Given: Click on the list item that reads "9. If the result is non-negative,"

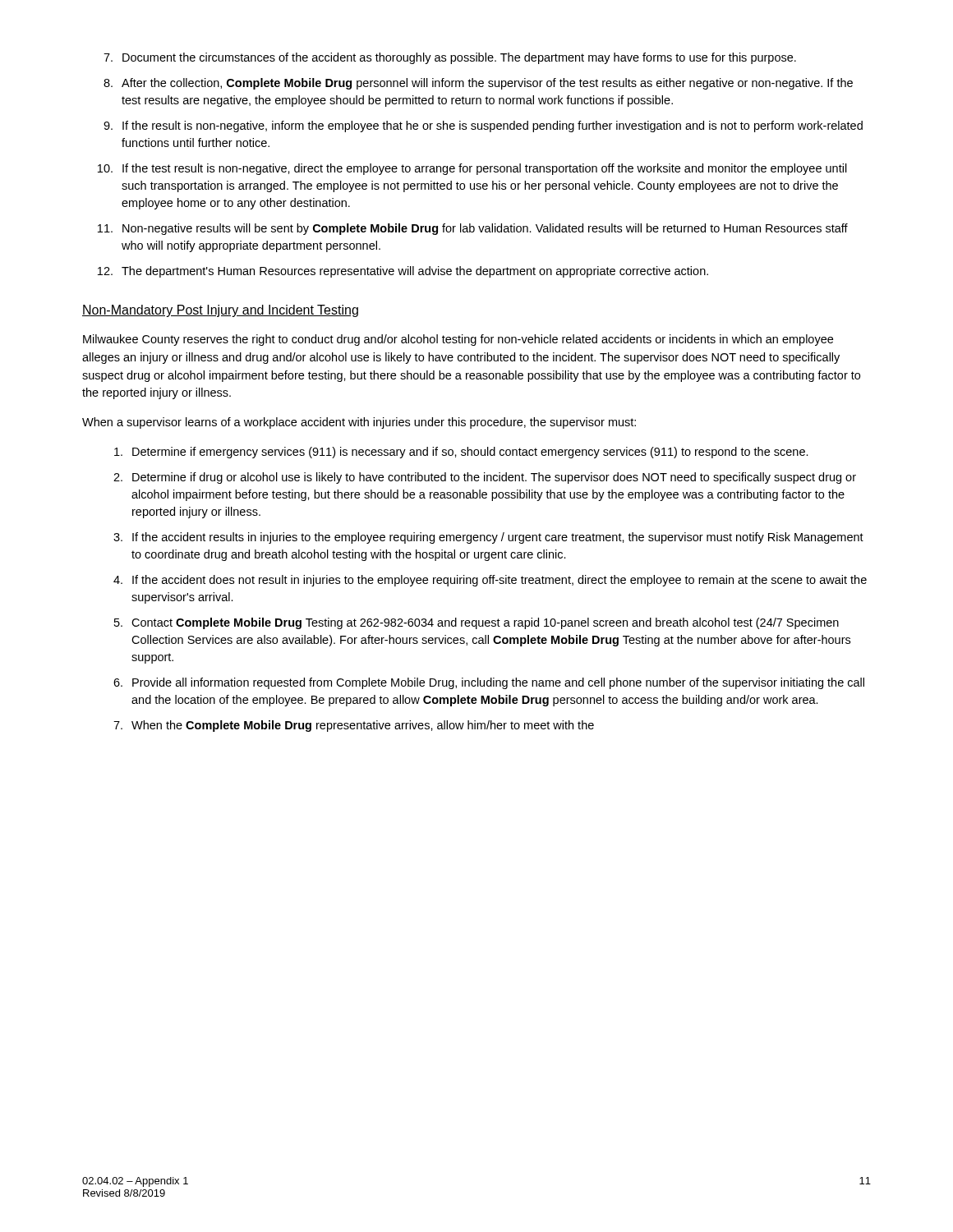Looking at the screenshot, I should tap(476, 135).
